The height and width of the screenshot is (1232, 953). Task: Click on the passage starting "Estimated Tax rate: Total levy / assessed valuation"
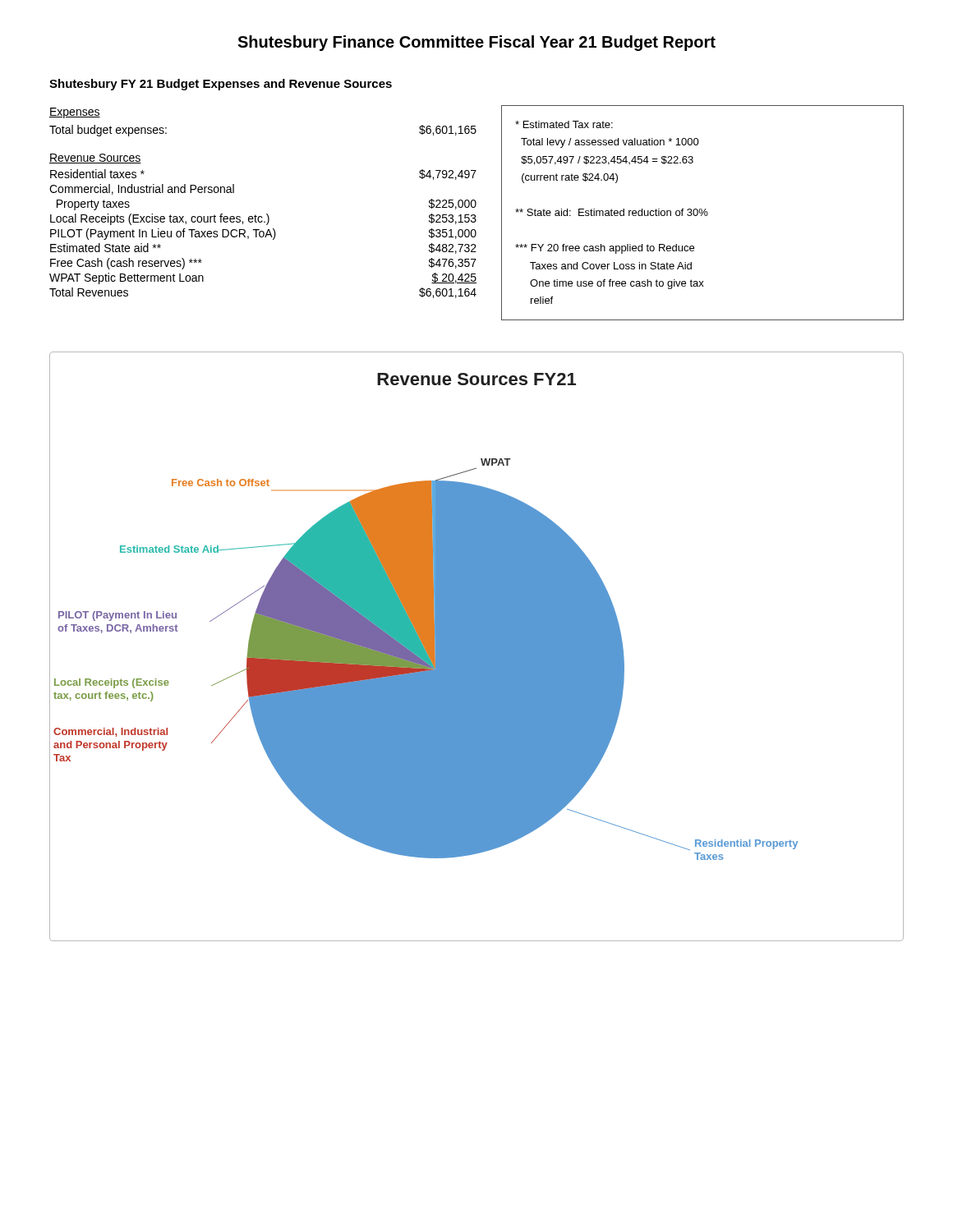click(x=612, y=212)
